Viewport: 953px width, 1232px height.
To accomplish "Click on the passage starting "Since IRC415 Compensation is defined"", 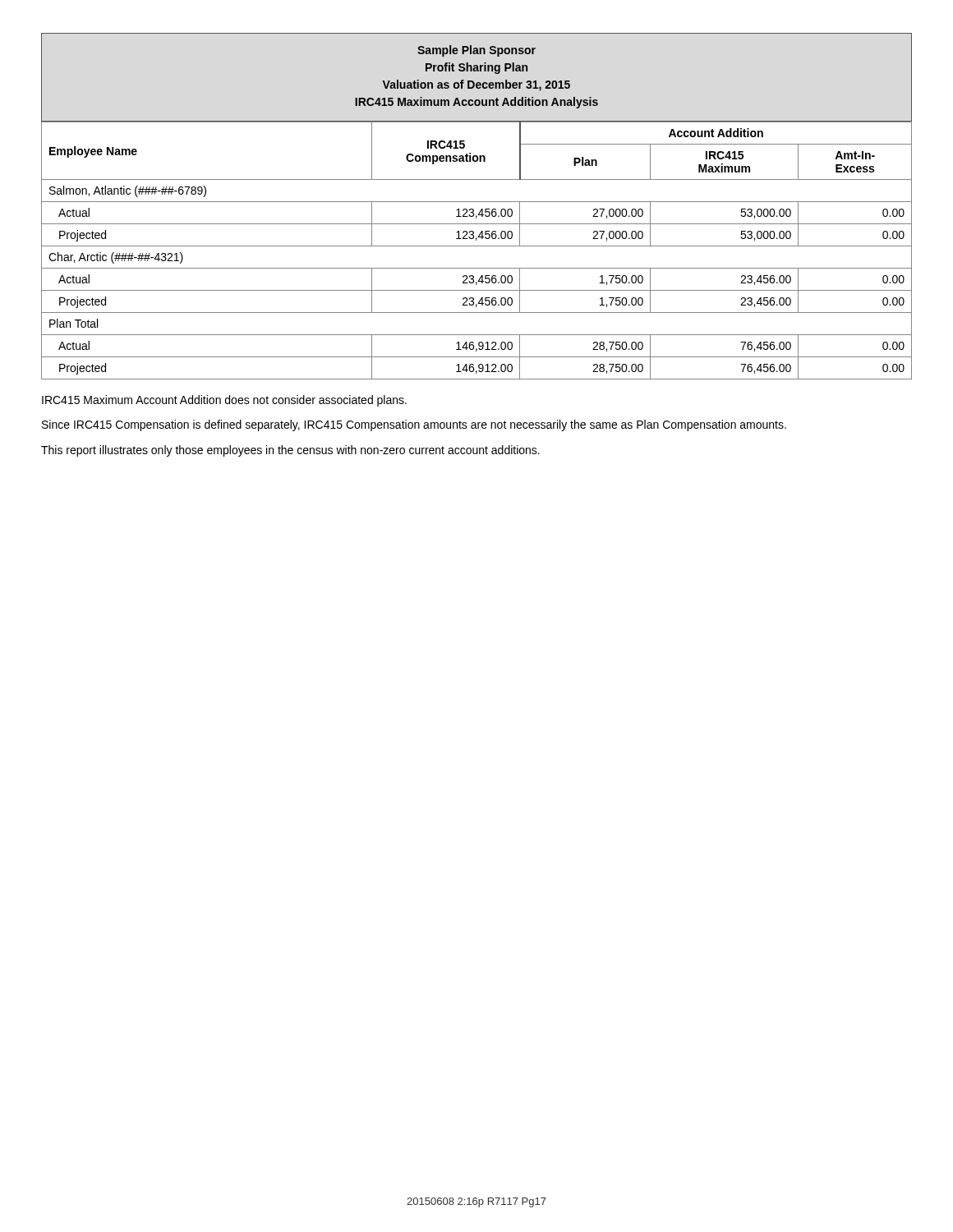I will 476,425.
